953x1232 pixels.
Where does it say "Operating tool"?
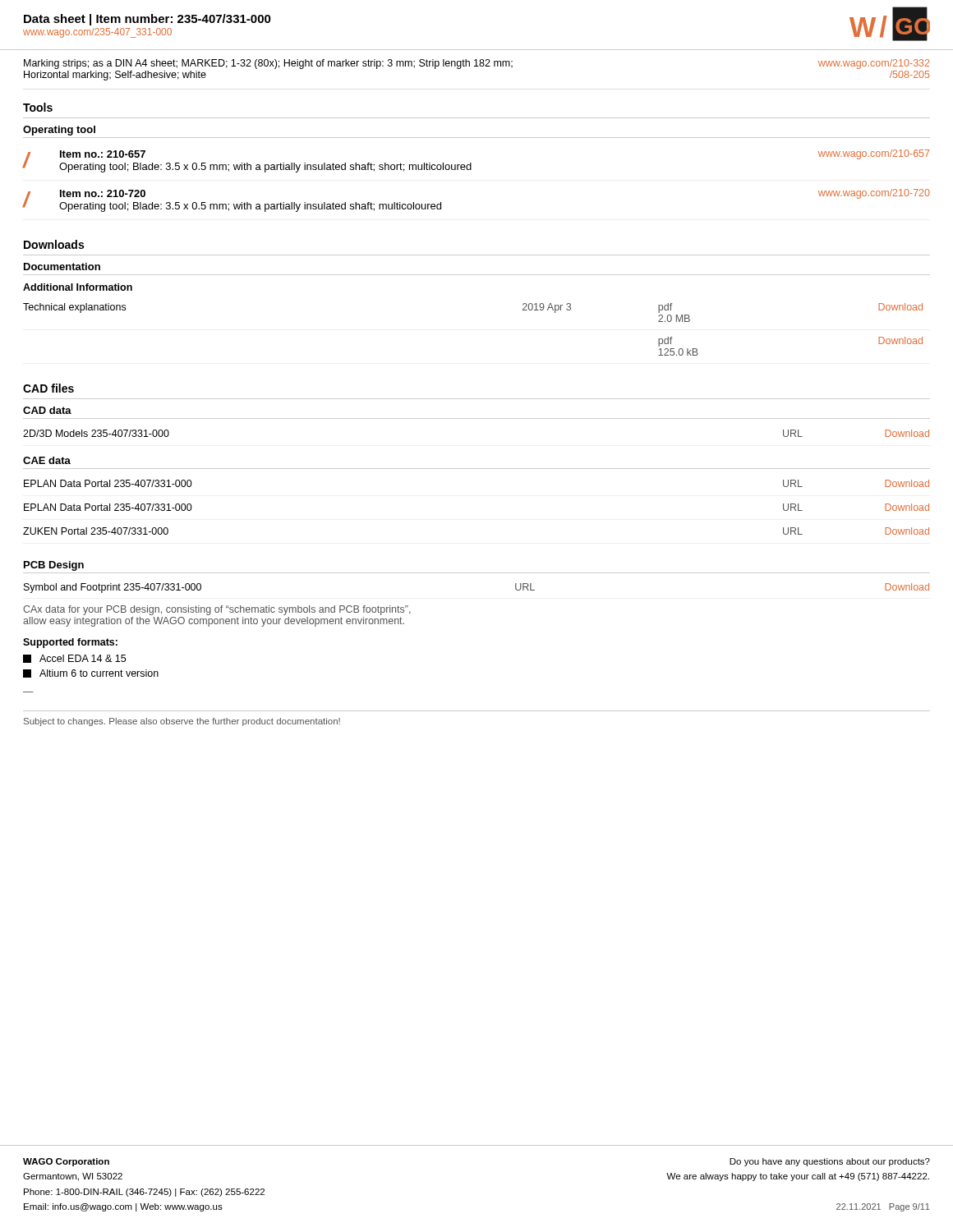[x=59, y=129]
